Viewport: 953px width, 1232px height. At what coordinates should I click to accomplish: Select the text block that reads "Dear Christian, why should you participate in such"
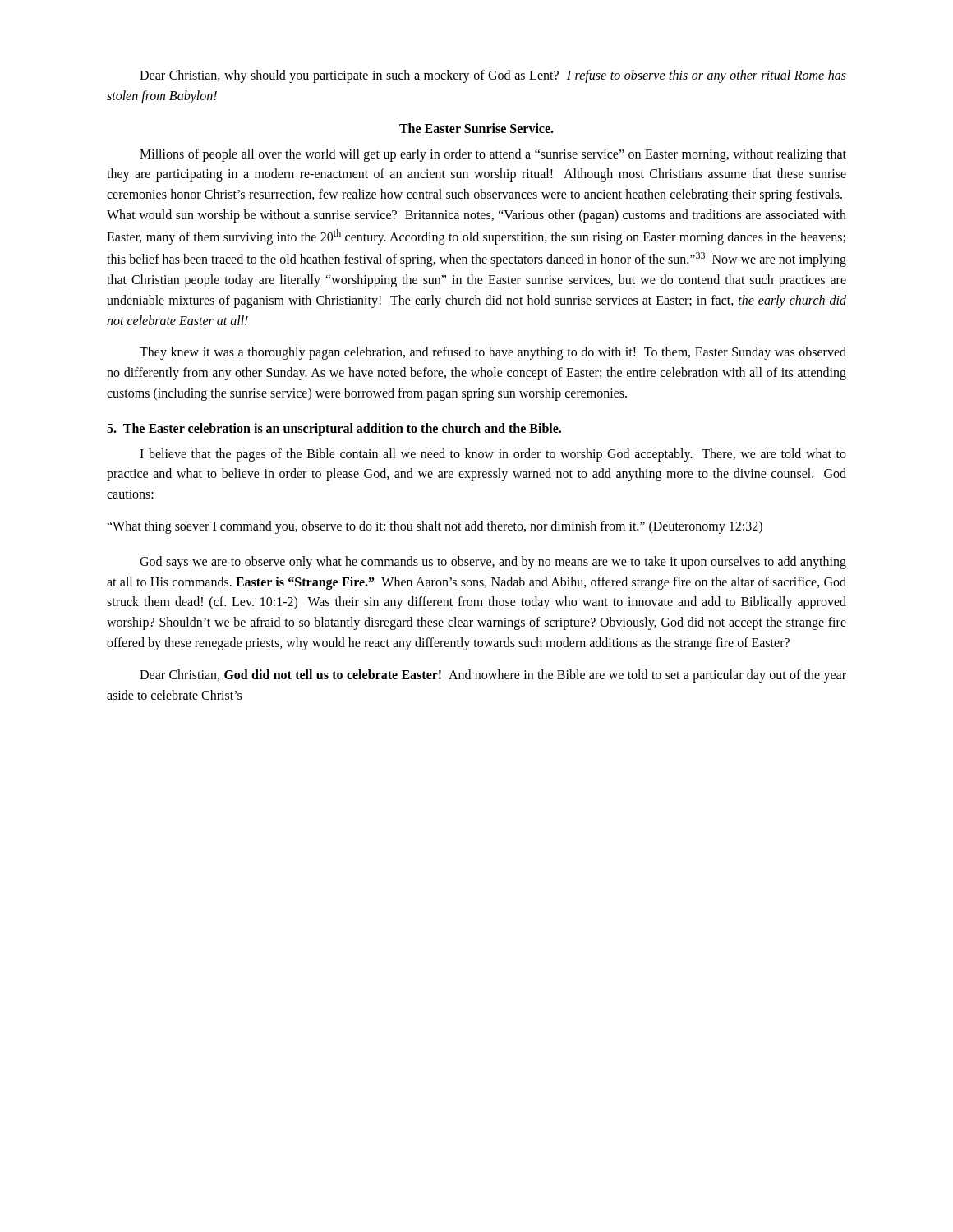(x=476, y=86)
